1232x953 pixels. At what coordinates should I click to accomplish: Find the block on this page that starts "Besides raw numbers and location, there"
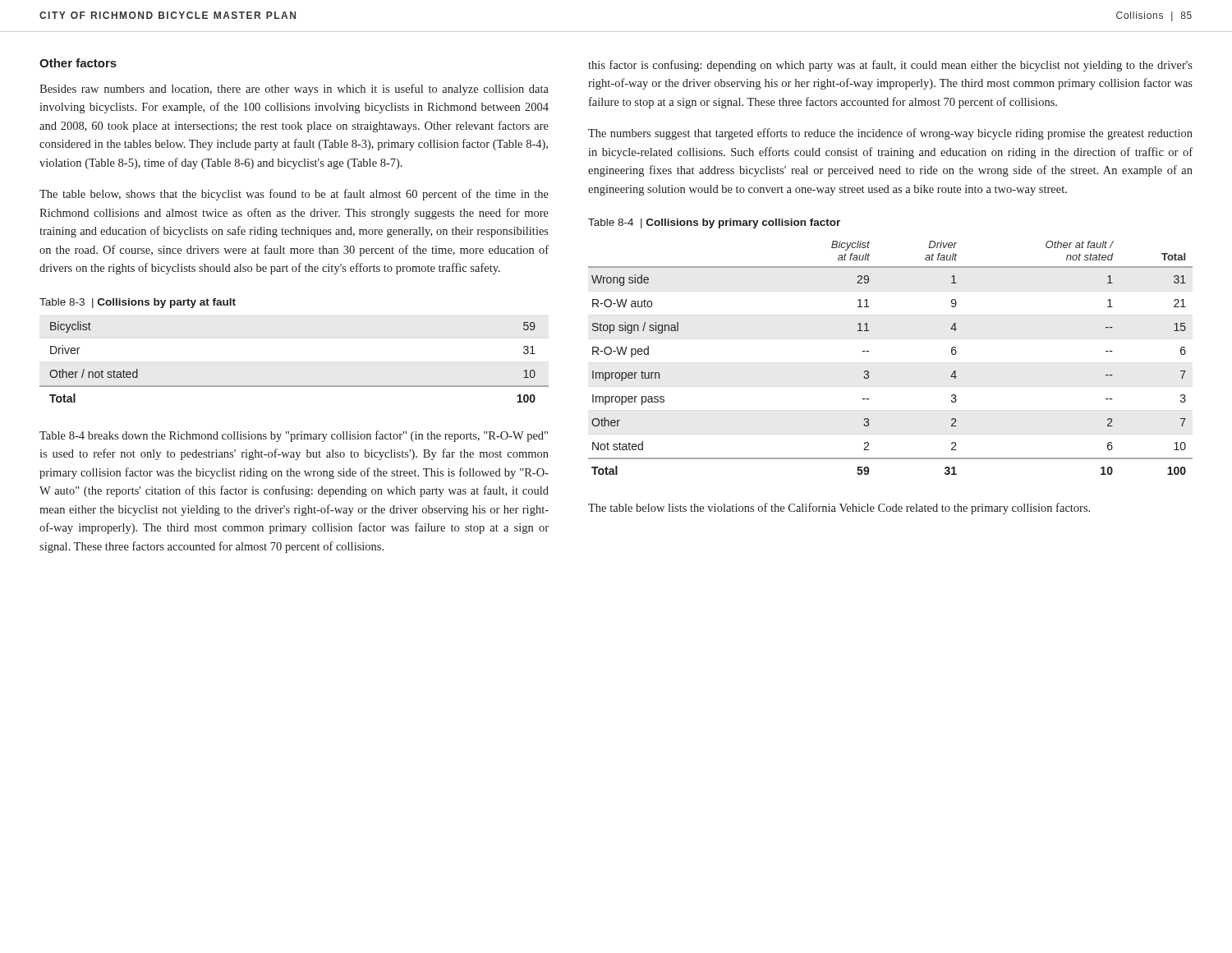click(294, 126)
